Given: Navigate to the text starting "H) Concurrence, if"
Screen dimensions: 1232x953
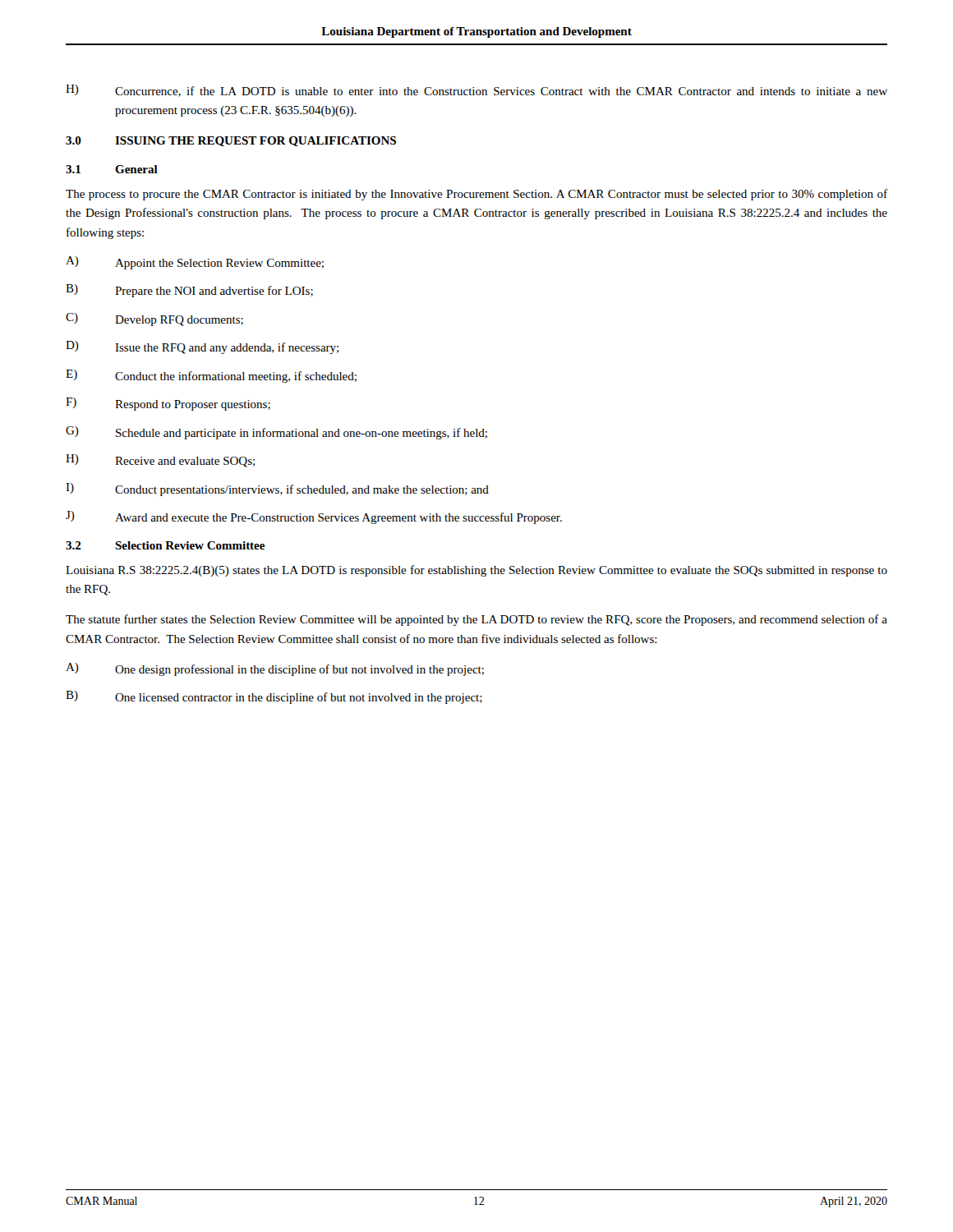Looking at the screenshot, I should tap(476, 101).
